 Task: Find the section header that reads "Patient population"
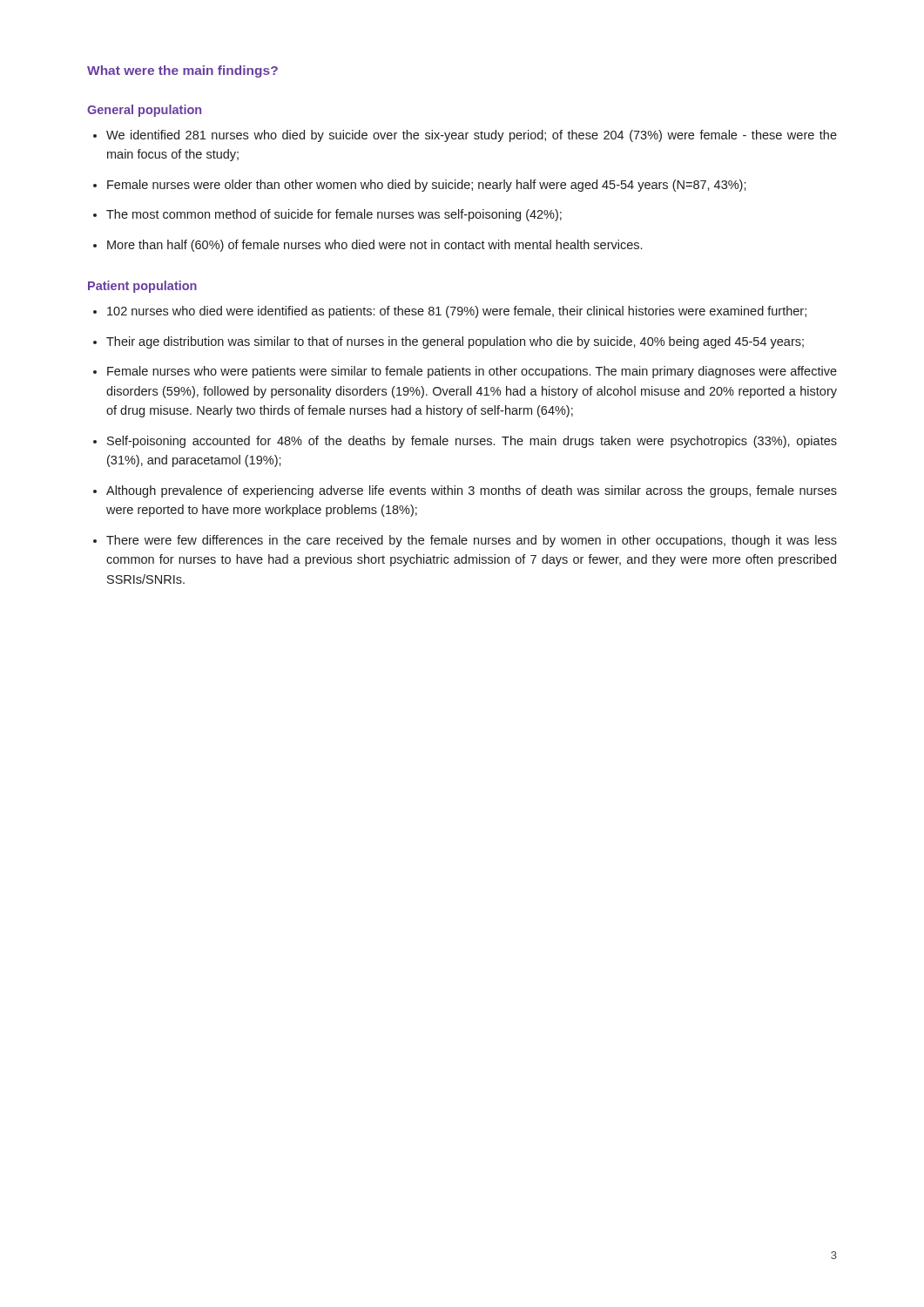tap(142, 286)
